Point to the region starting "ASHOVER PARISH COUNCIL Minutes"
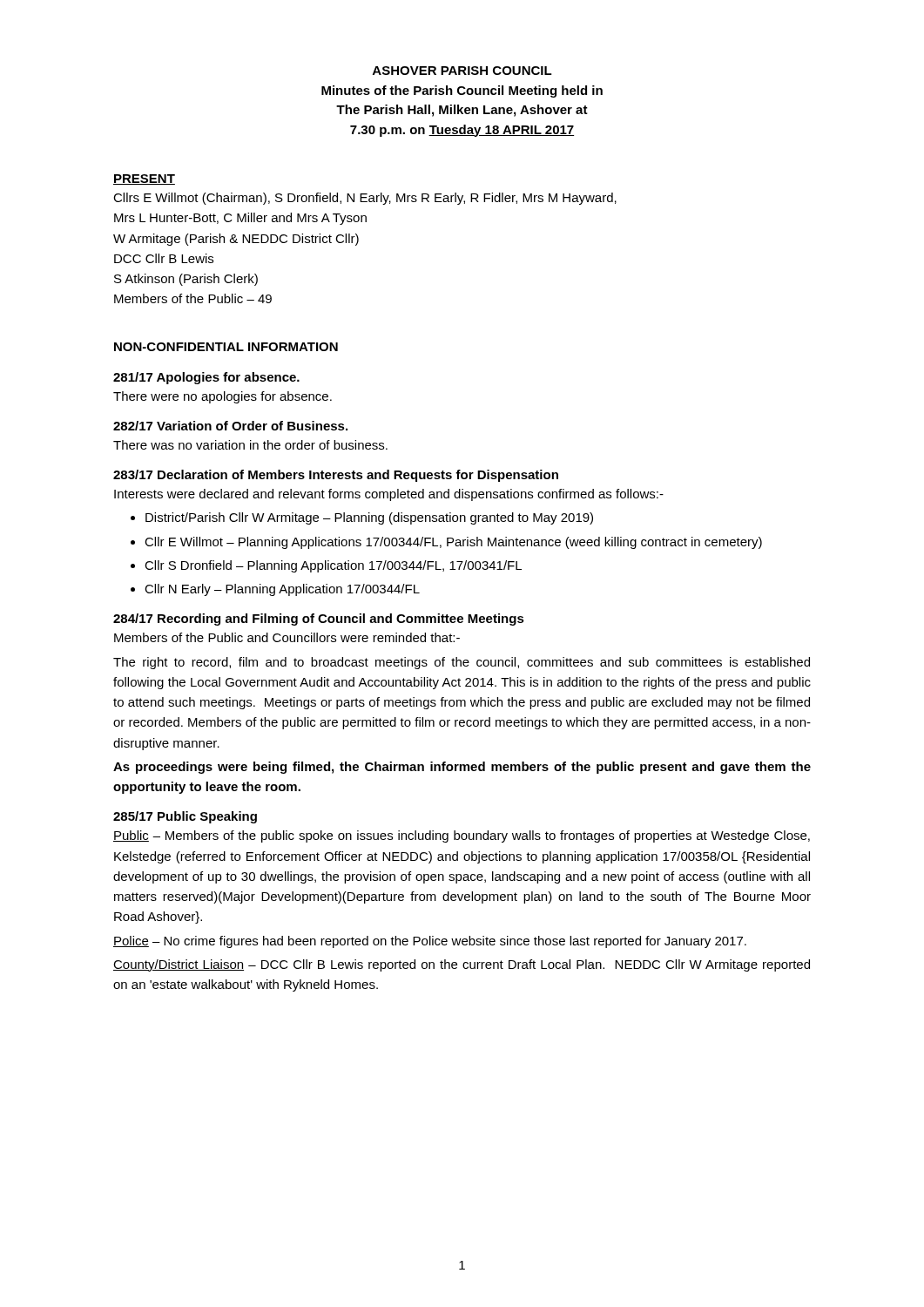 [462, 100]
